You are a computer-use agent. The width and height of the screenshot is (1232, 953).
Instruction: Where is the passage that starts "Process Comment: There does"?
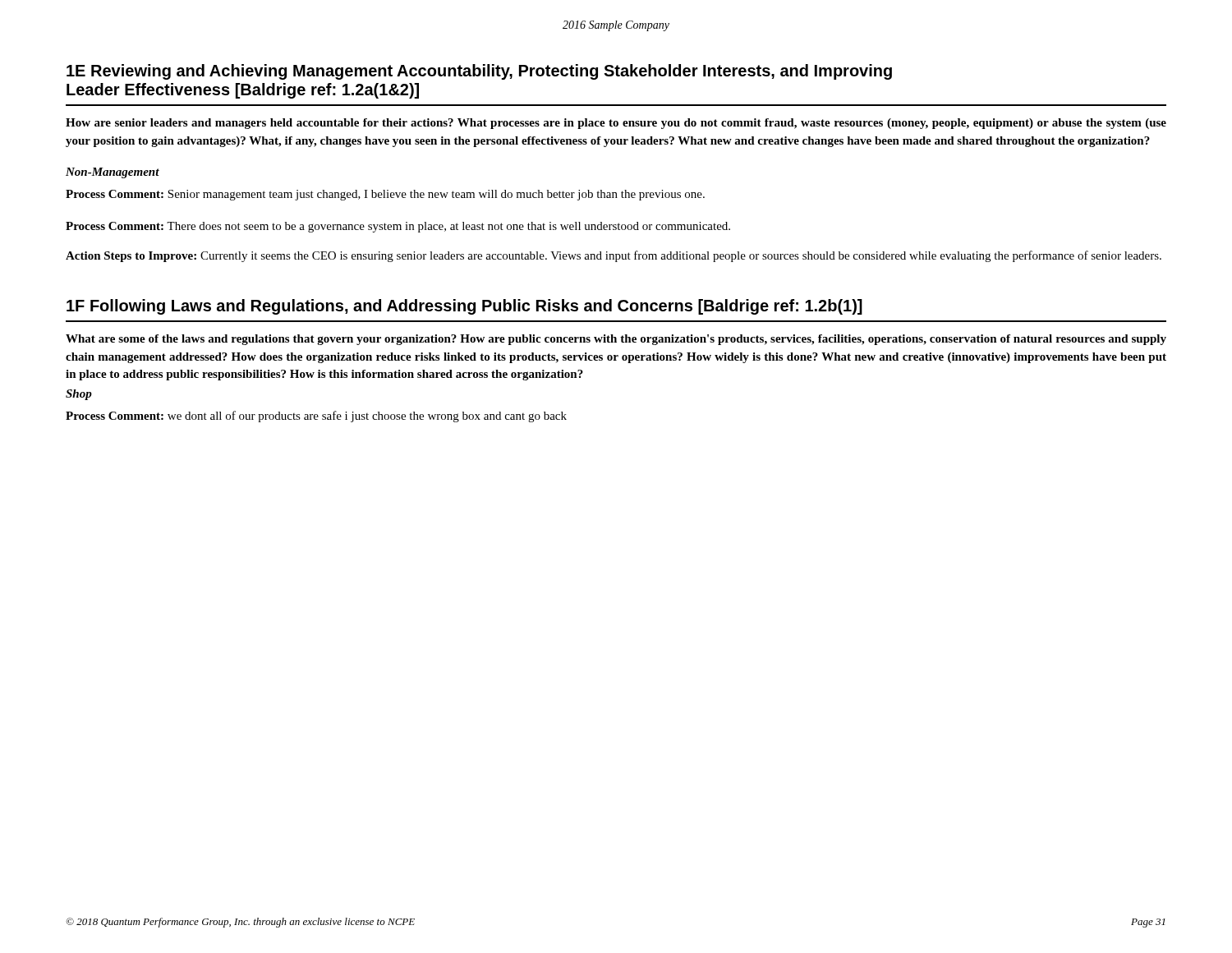coord(398,226)
